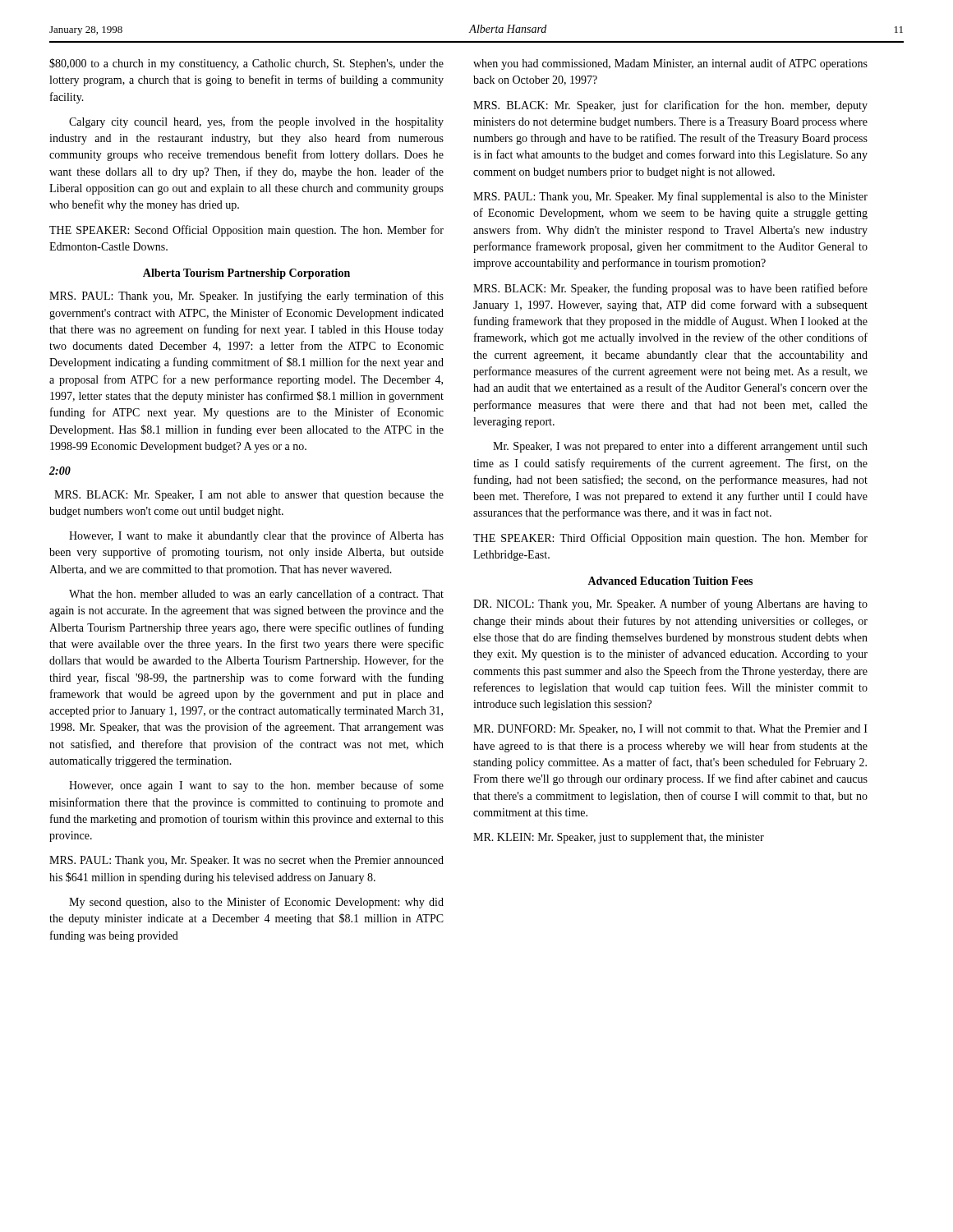Viewport: 953px width, 1232px height.
Task: Where is the passage that starts "MRS. PAUL: Thank you, Mr. Speaker. My final"?
Action: 670,231
